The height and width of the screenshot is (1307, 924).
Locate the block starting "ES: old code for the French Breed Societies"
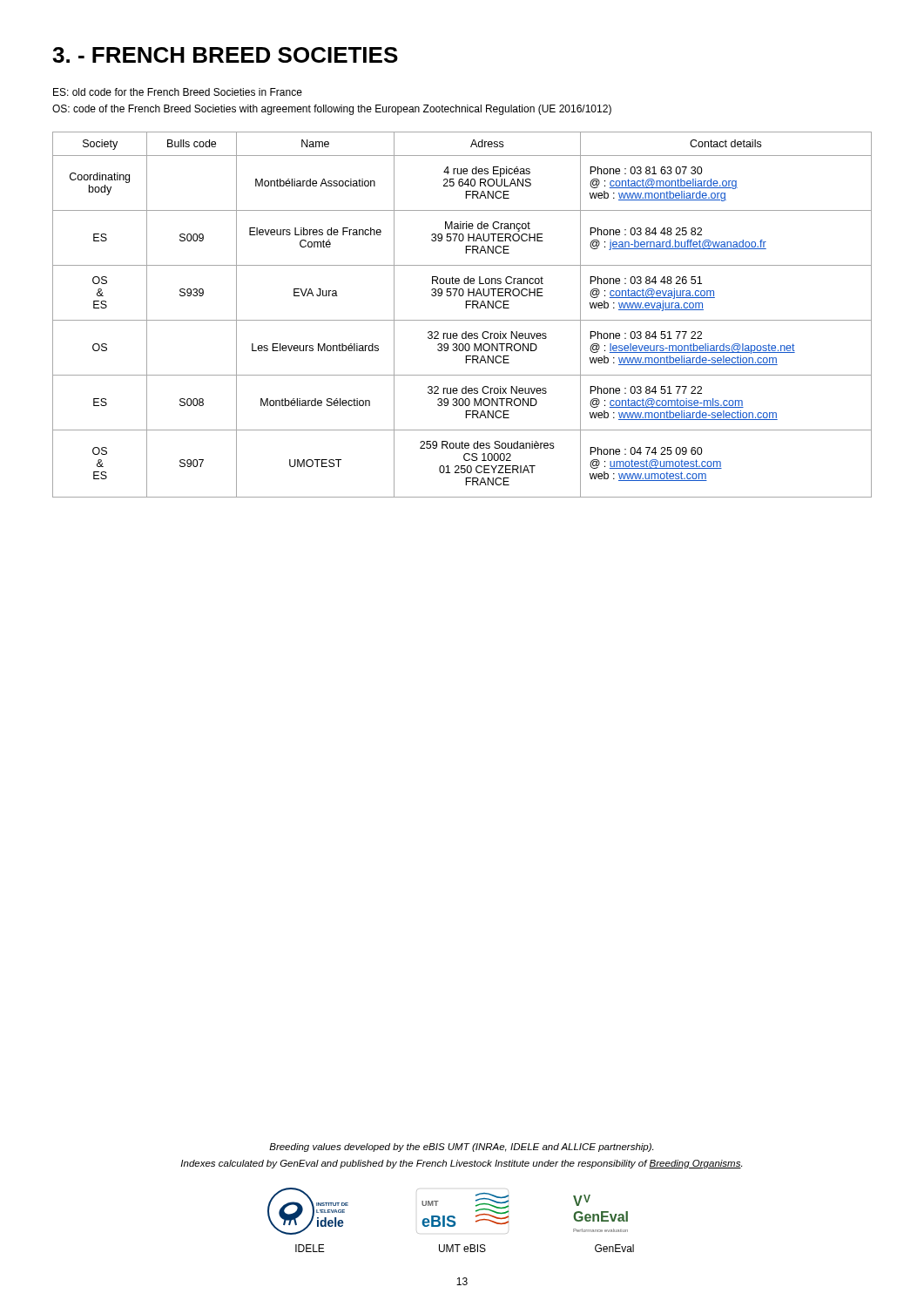pyautogui.click(x=332, y=101)
